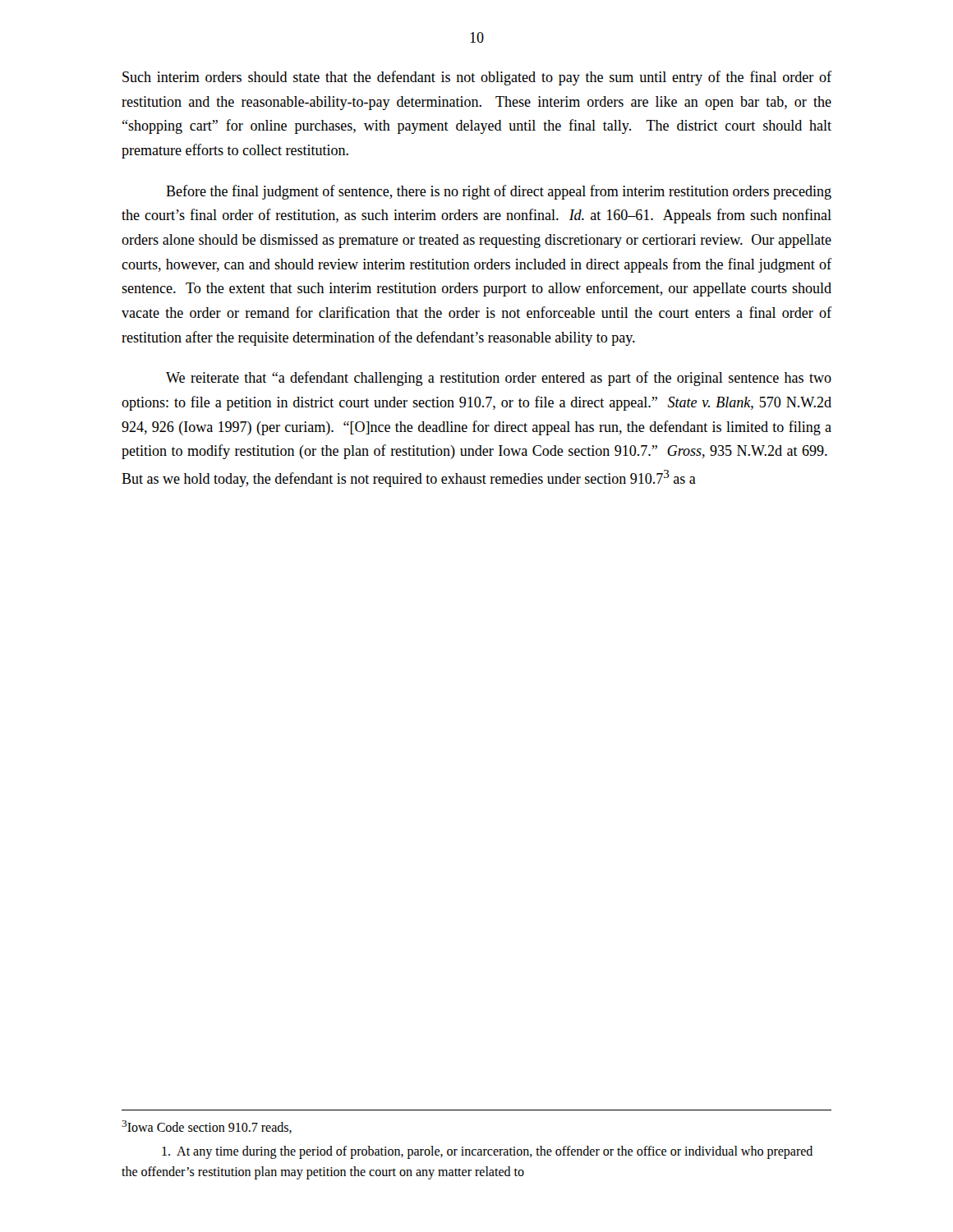Select the text block starting "Such interim orders should state"
Screen dimensions: 1232x953
(476, 114)
